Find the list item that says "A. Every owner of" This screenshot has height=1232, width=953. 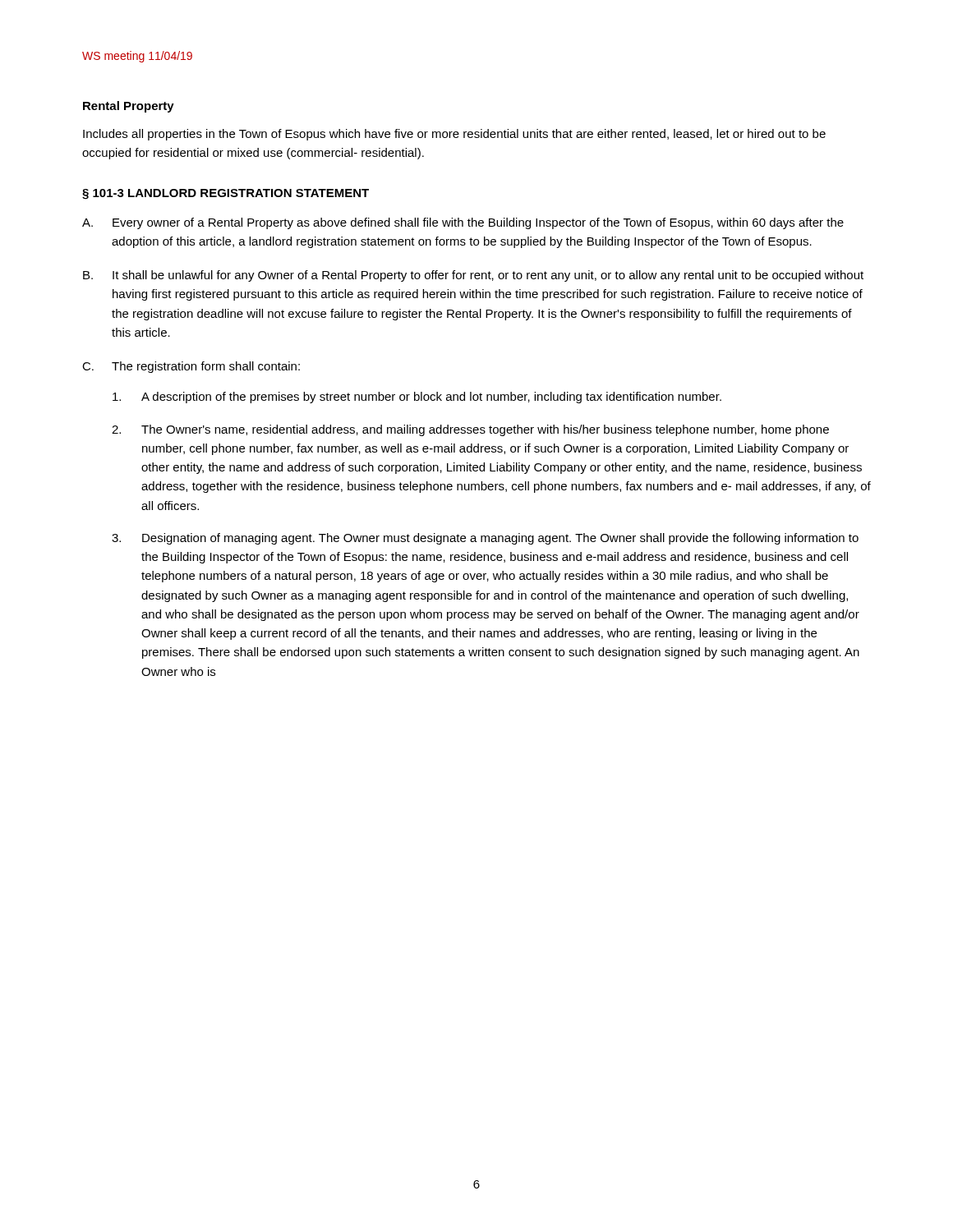point(476,231)
